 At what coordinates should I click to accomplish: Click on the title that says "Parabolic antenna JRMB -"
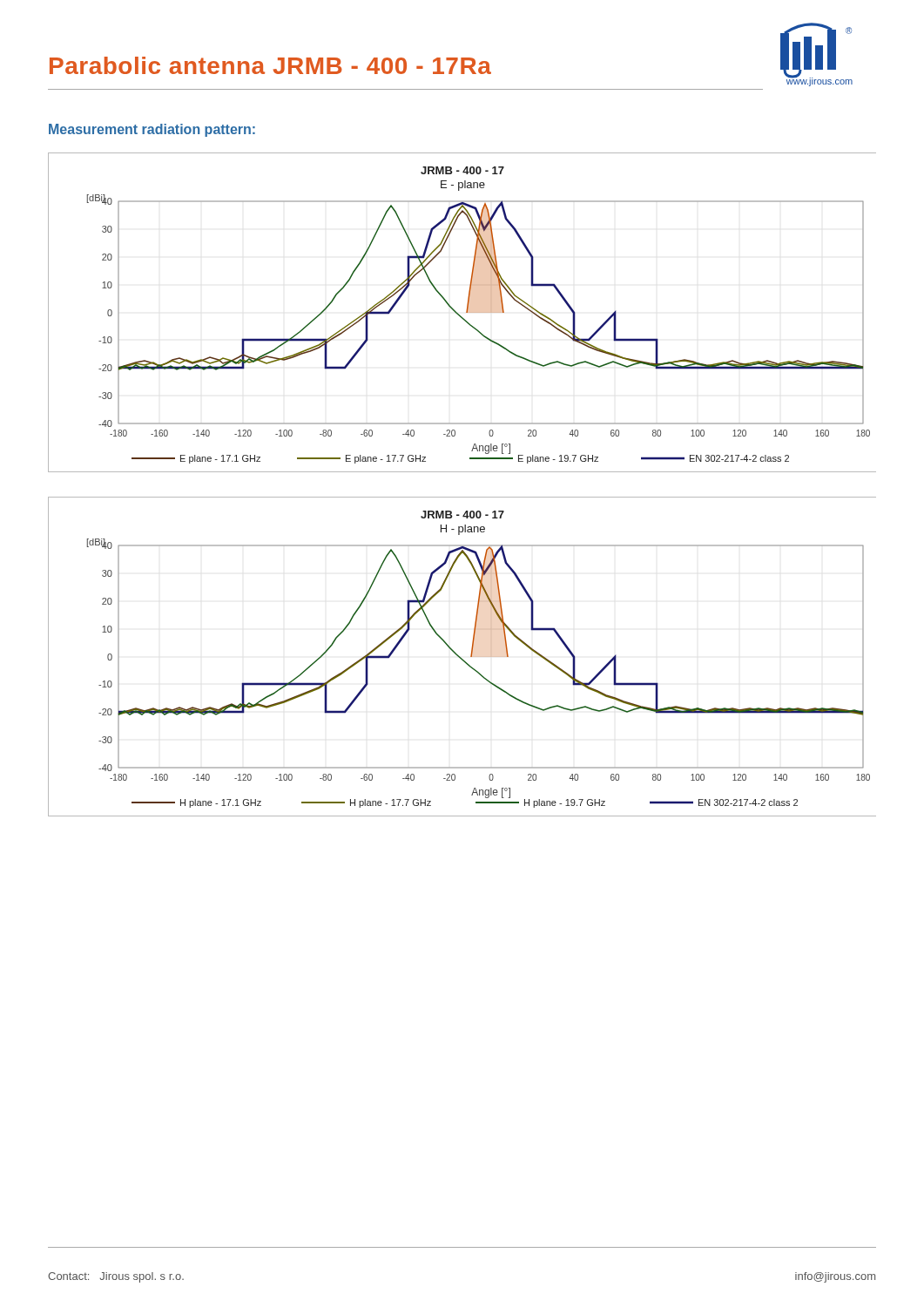coord(405,71)
